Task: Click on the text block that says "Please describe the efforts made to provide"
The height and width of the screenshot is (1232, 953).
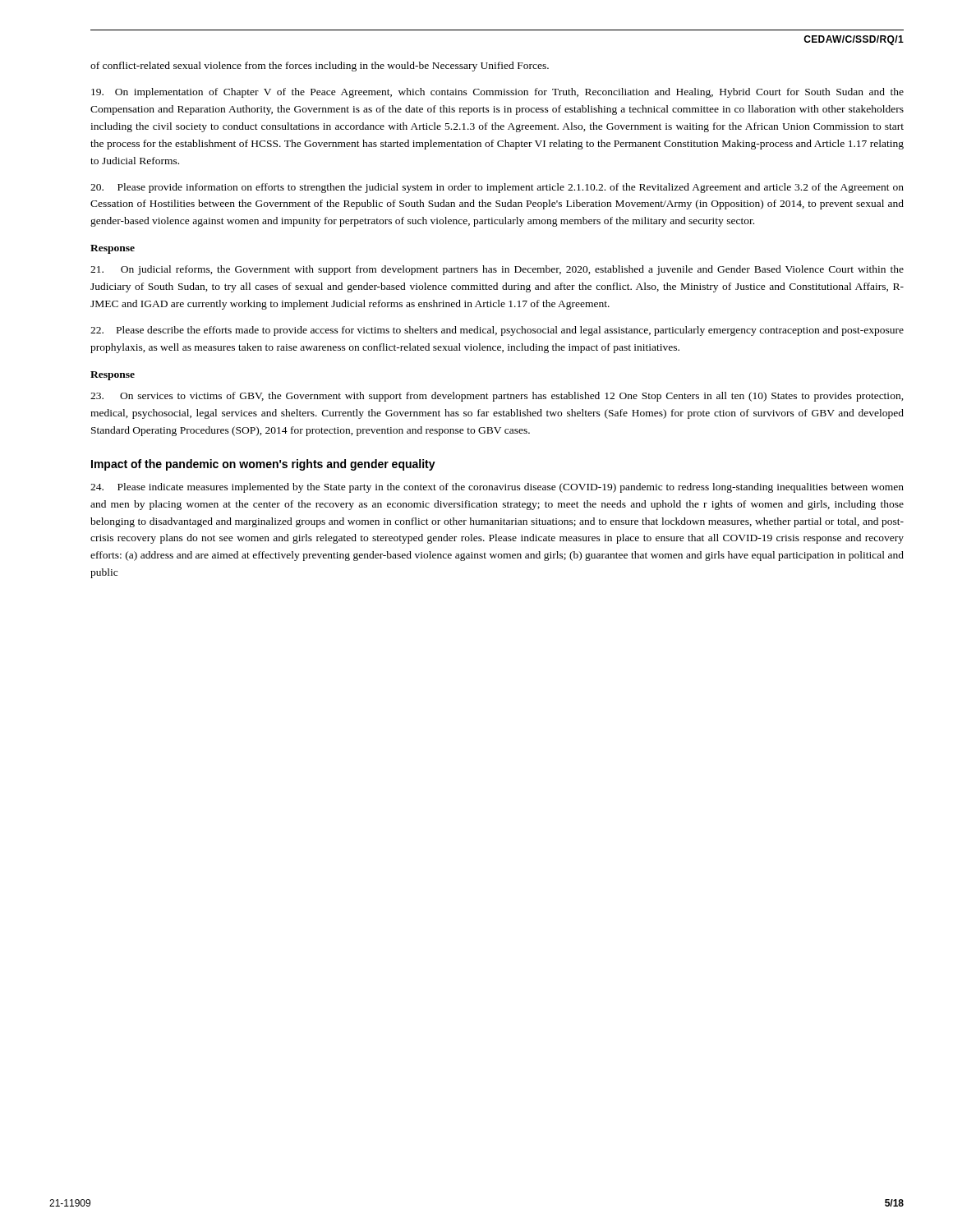Action: click(497, 338)
